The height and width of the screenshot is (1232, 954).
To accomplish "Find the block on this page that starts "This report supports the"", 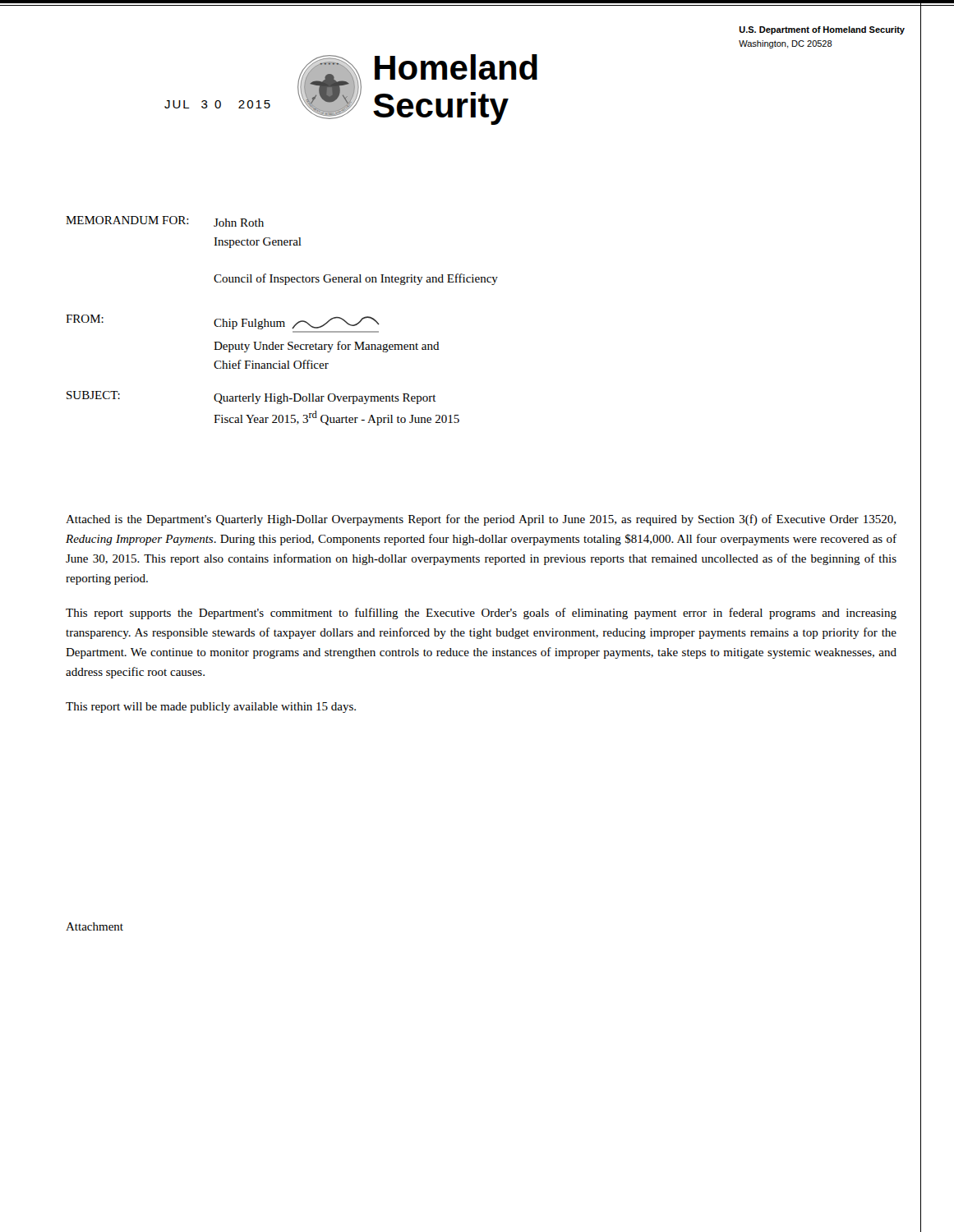I will 481,642.
